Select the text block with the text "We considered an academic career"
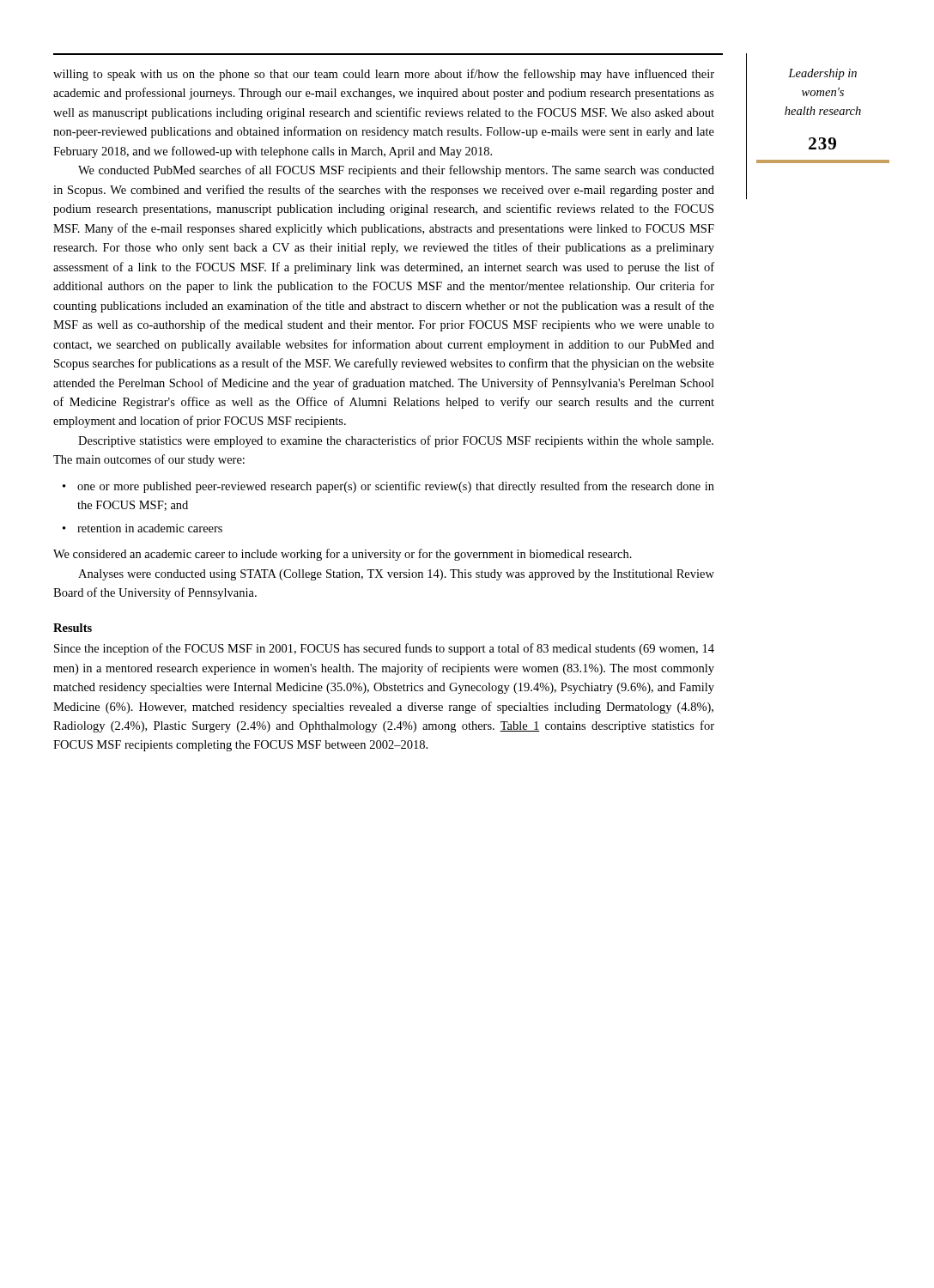This screenshot has width=934, height=1288. point(384,574)
